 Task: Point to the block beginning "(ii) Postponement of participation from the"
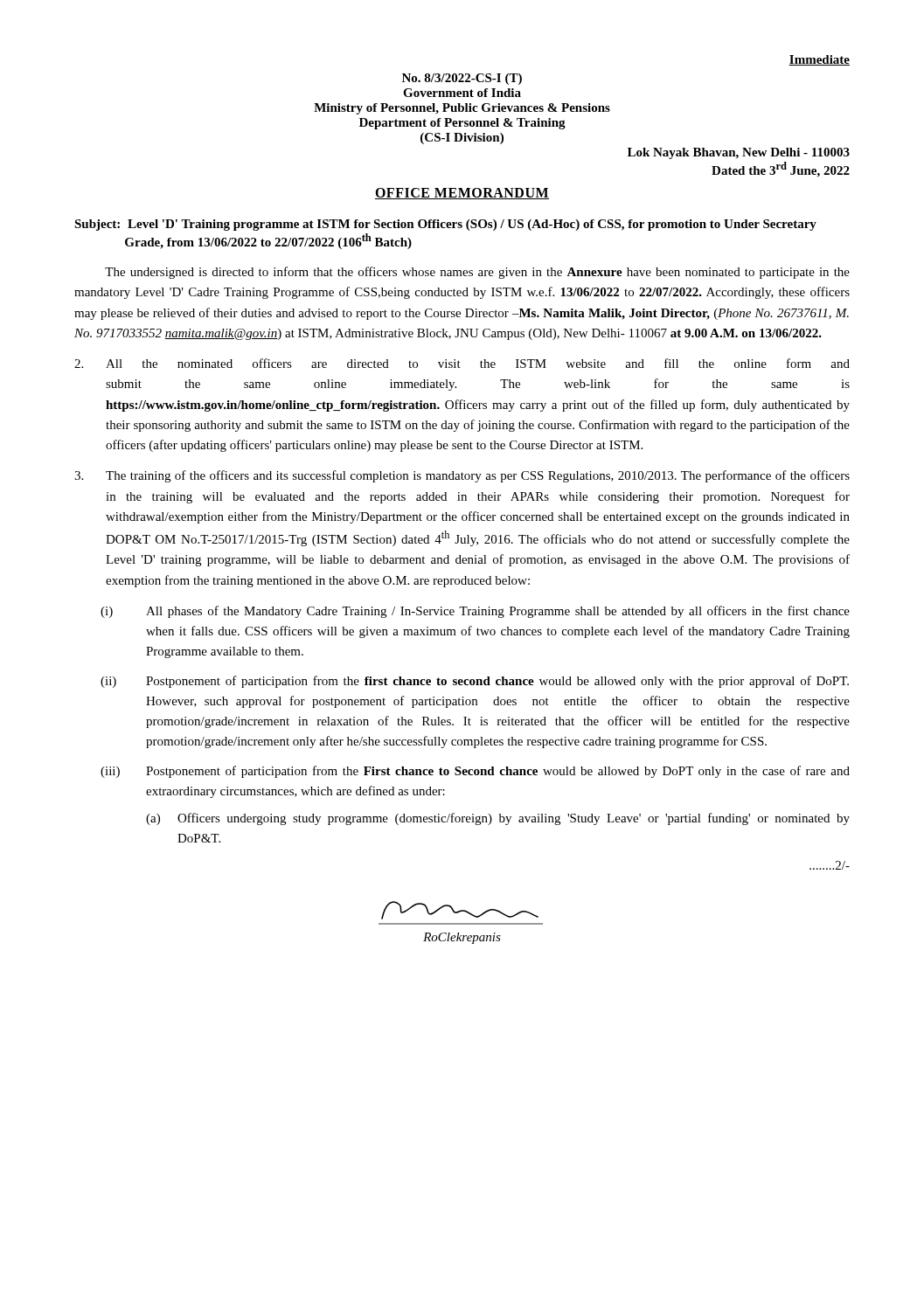click(462, 711)
